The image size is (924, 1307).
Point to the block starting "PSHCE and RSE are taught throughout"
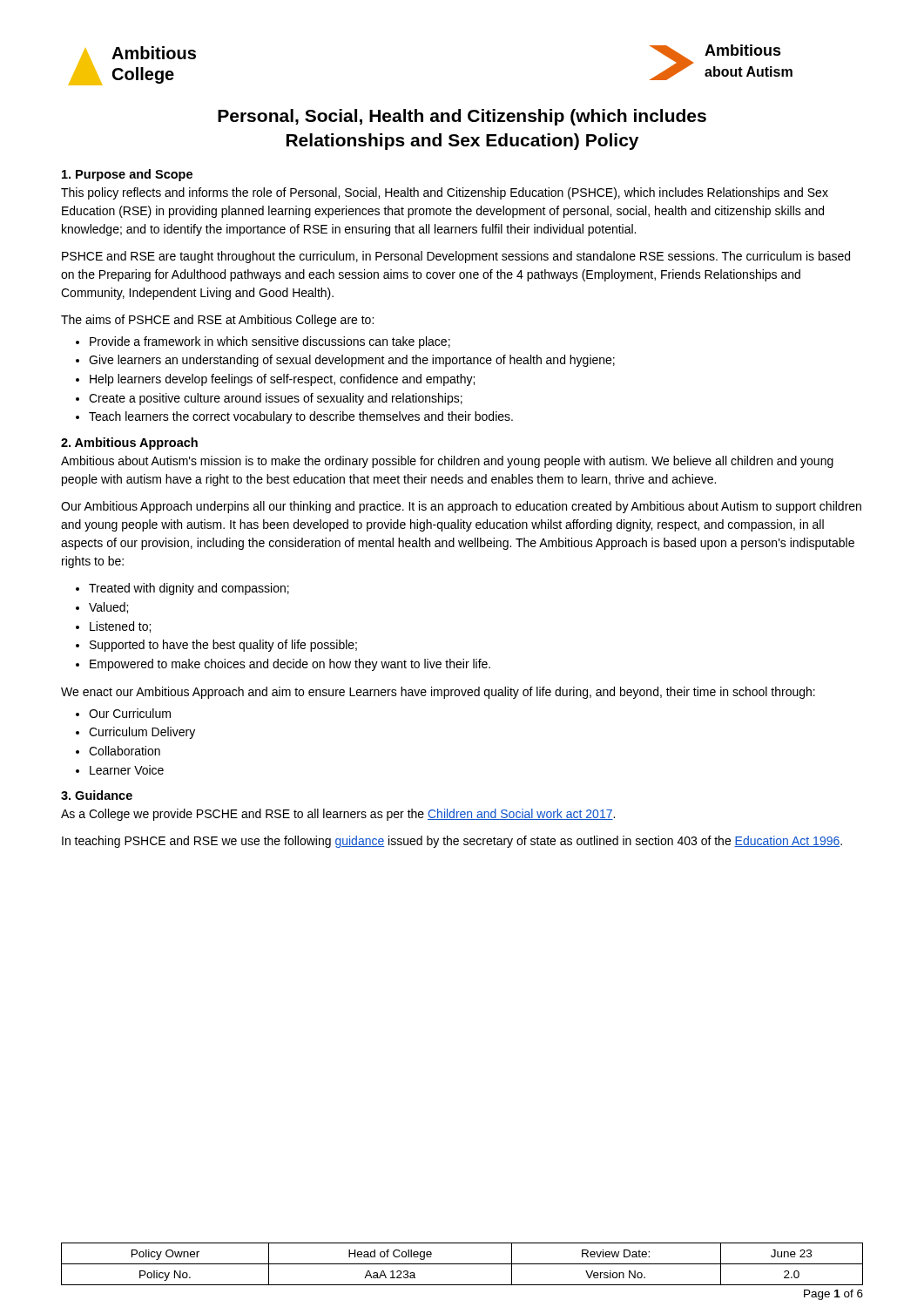456,274
